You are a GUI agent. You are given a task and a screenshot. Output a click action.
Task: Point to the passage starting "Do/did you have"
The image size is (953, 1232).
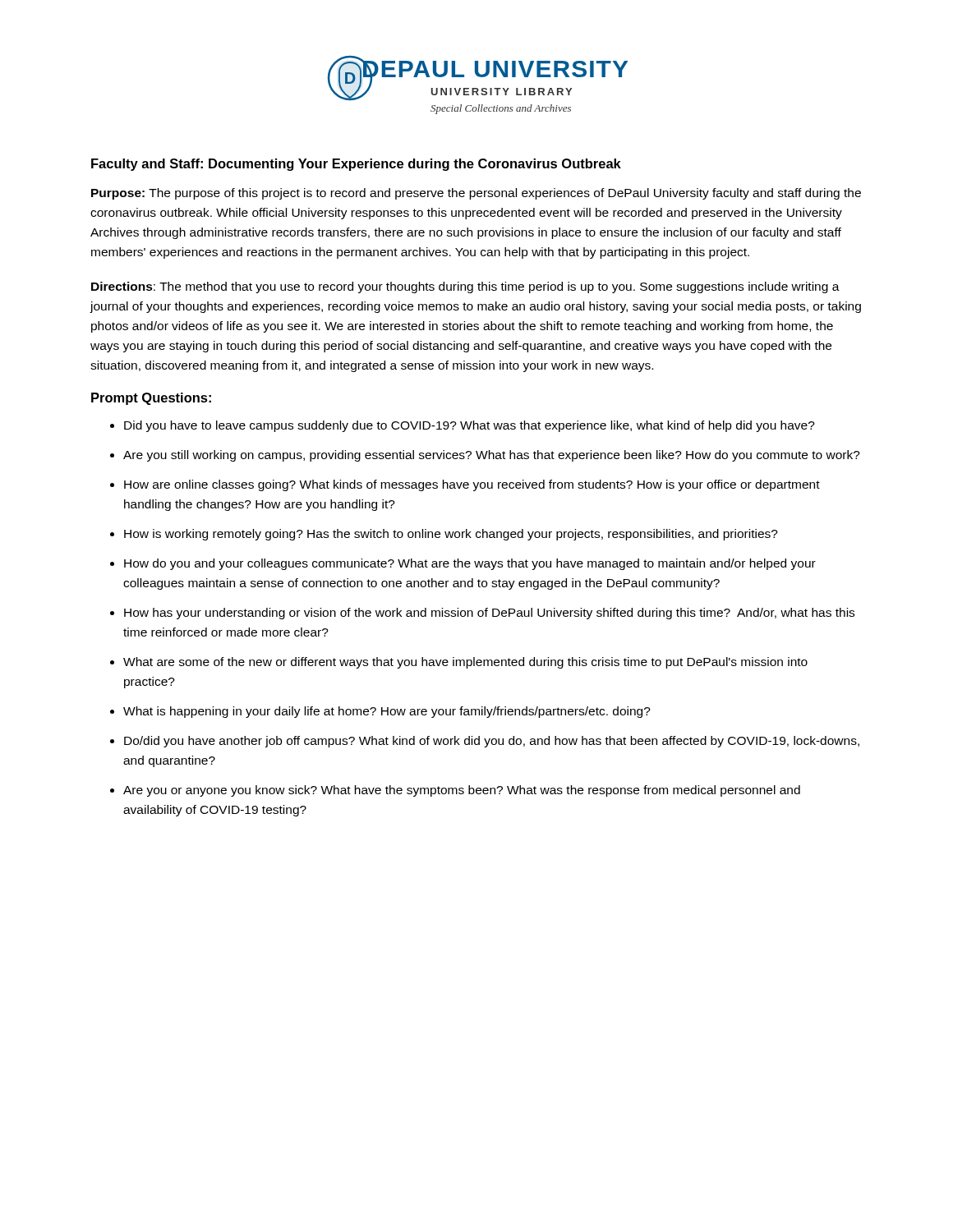pos(492,751)
